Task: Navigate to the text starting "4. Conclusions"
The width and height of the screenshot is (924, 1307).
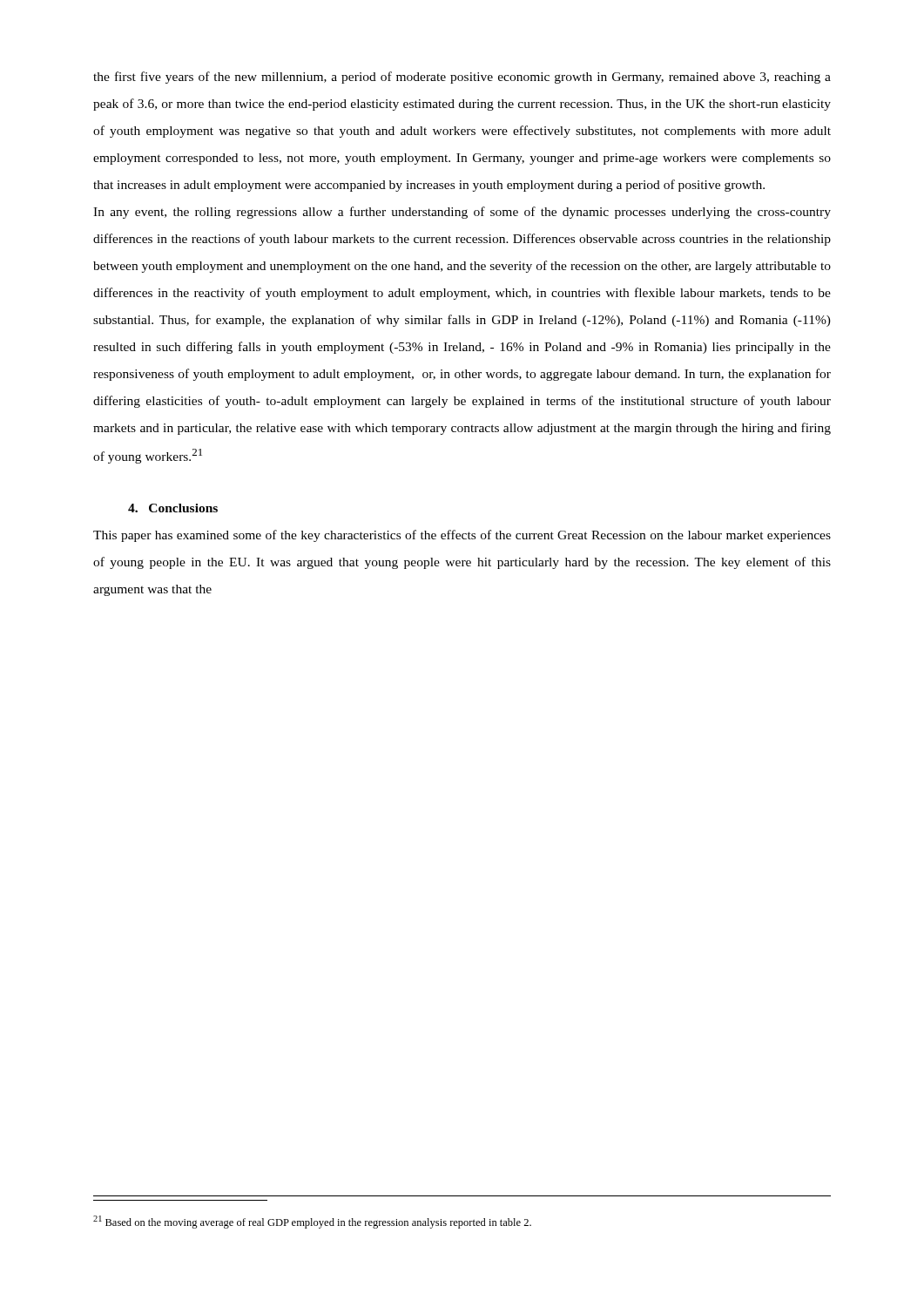Action: point(173,508)
